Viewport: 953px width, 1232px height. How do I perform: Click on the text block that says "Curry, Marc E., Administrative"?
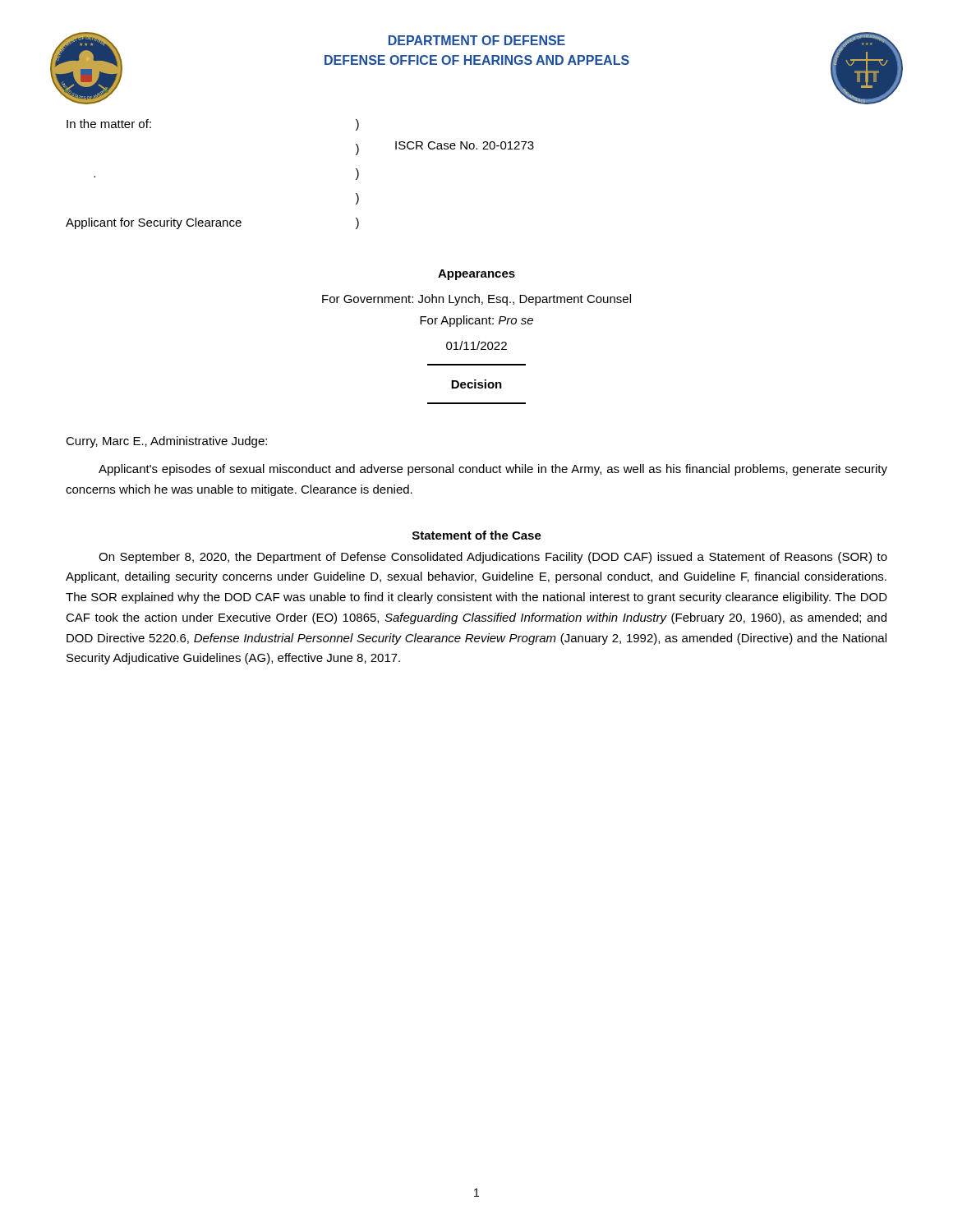pyautogui.click(x=167, y=441)
